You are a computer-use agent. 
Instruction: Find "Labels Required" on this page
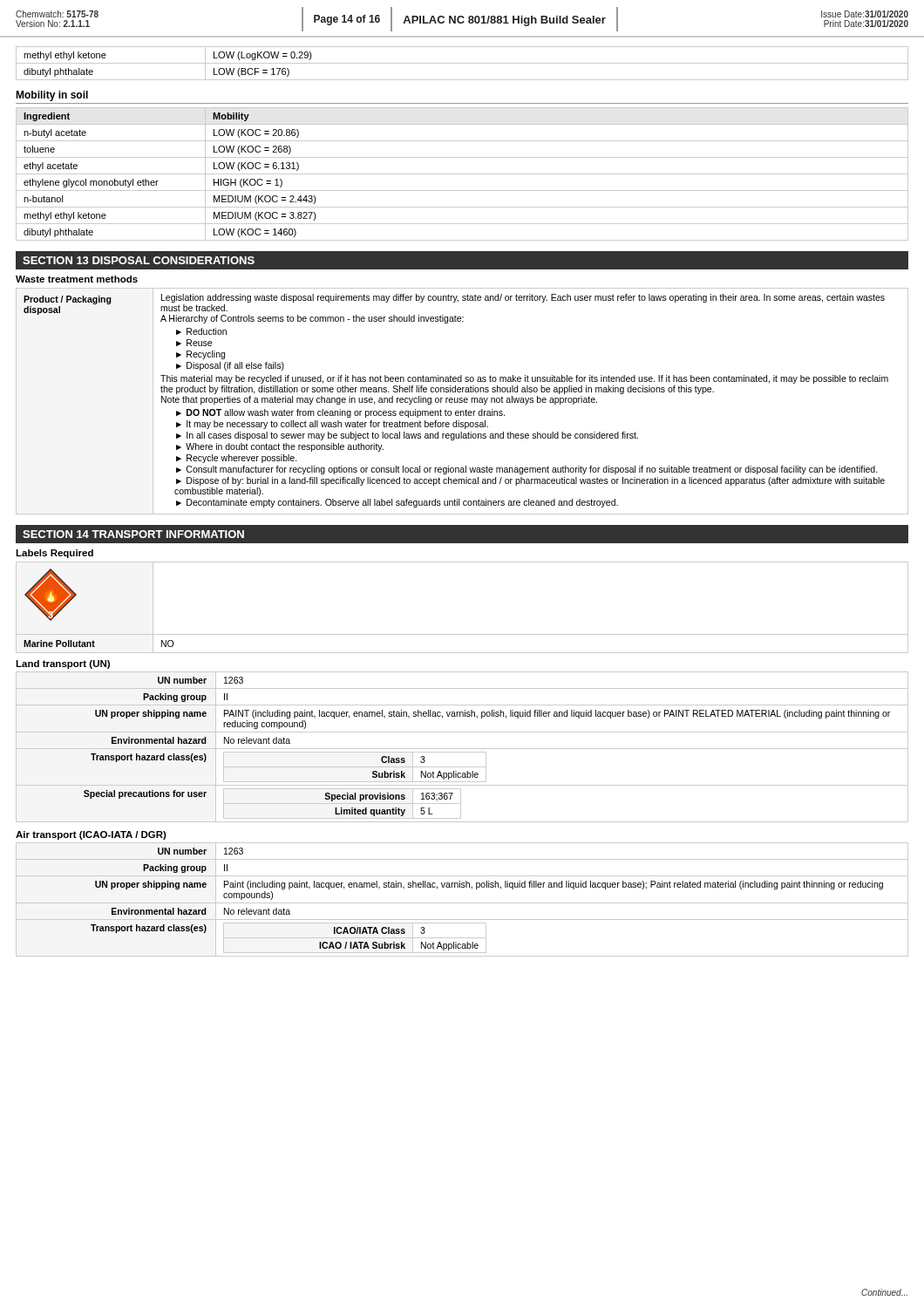pyautogui.click(x=55, y=553)
